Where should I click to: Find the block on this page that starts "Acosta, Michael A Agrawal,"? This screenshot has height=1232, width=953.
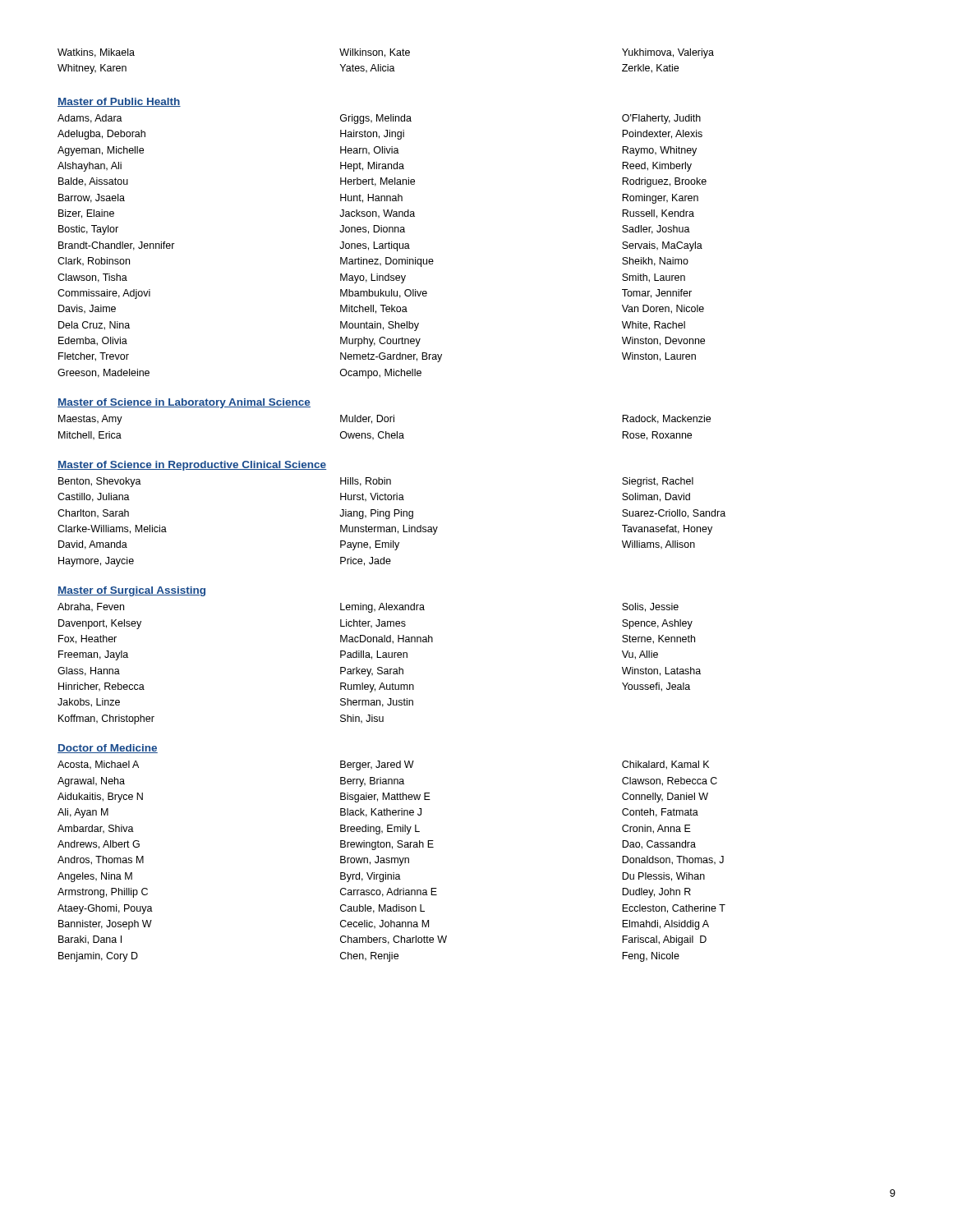coord(383,765)
